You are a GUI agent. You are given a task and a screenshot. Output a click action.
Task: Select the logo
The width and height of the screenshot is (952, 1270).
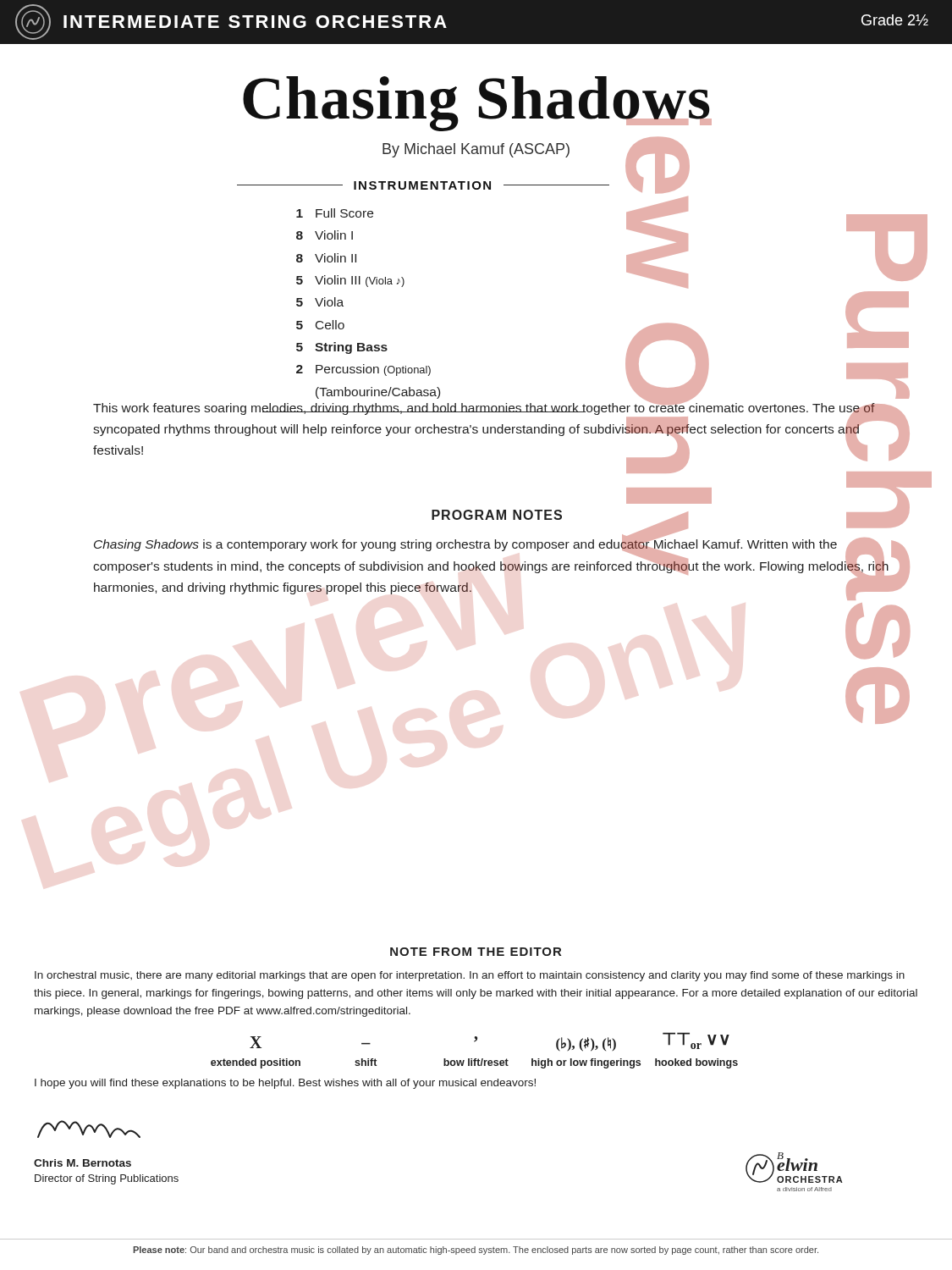(x=823, y=1170)
